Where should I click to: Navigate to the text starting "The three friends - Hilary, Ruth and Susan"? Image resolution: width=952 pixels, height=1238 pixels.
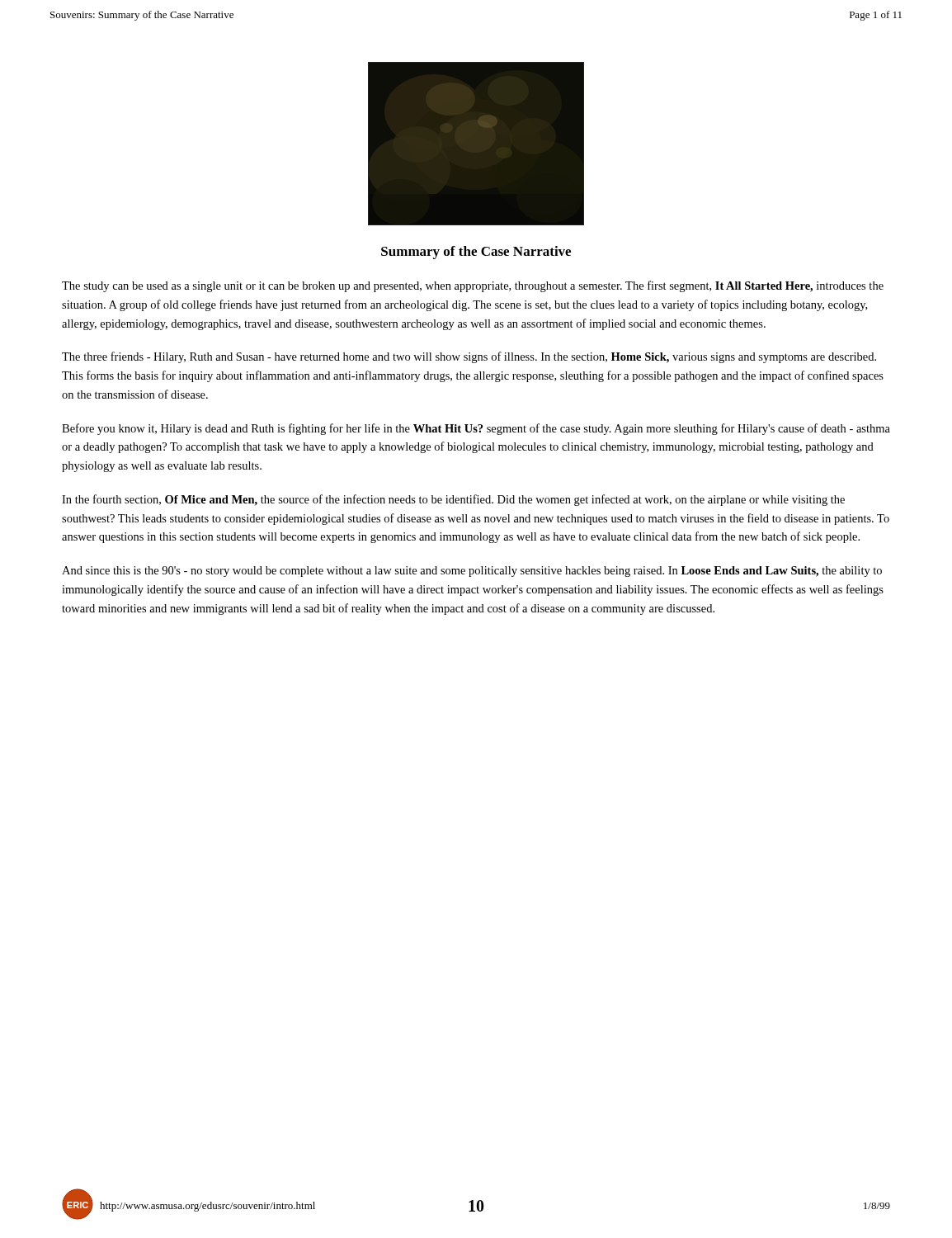473,375
